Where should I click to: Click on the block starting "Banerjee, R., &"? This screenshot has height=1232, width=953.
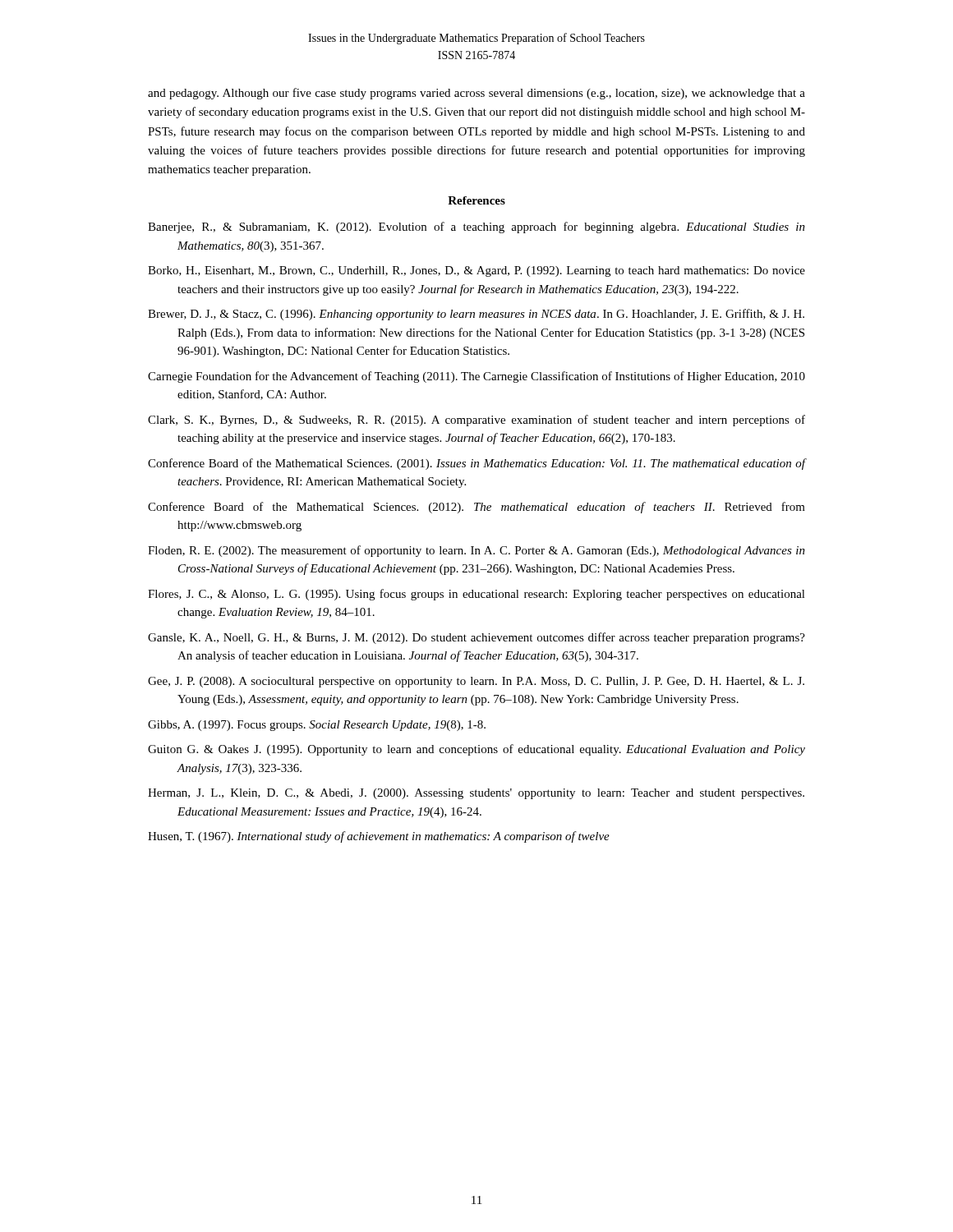click(x=476, y=236)
